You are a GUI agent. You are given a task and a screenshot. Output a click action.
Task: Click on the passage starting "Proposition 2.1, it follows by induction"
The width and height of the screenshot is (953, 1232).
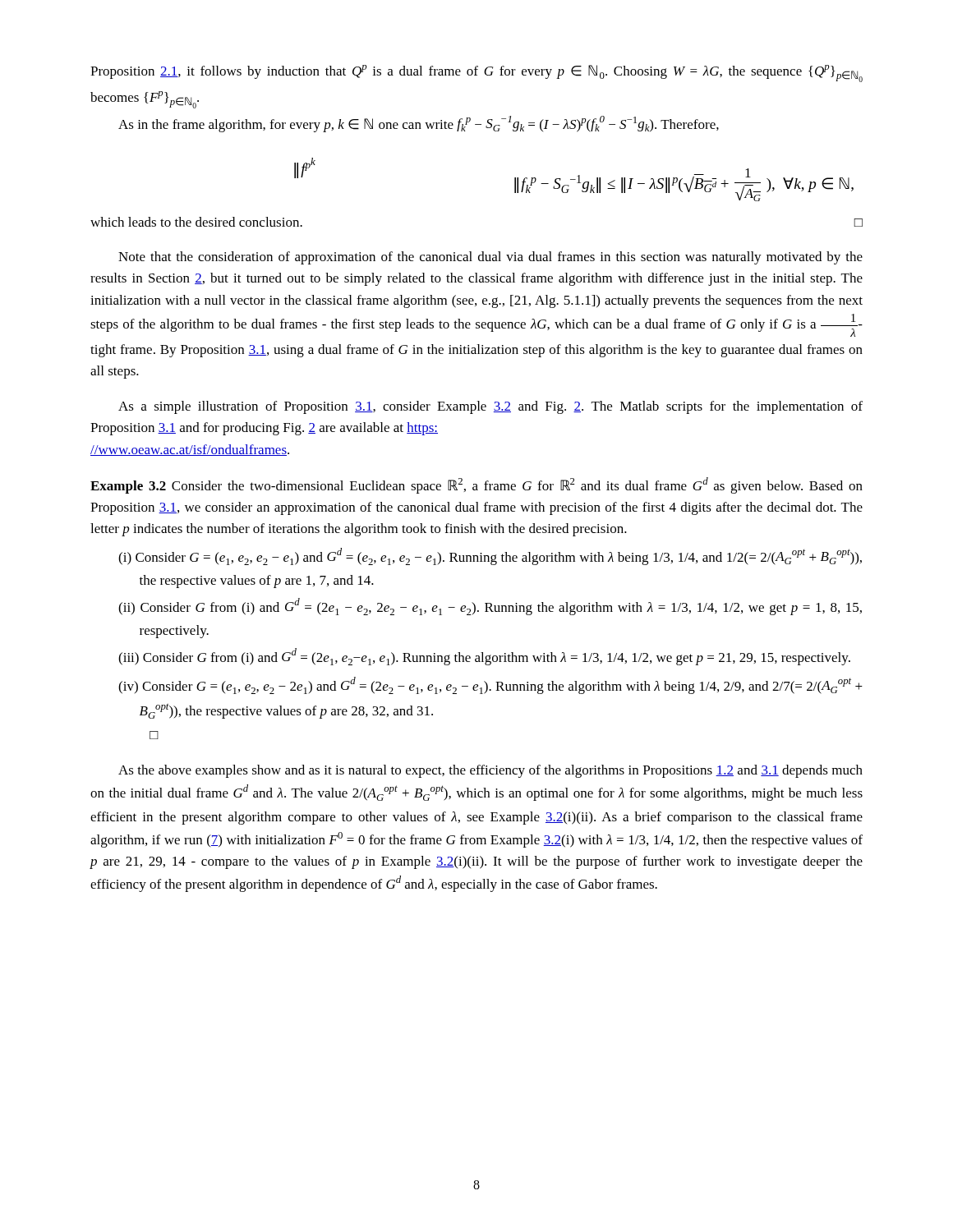tap(476, 86)
